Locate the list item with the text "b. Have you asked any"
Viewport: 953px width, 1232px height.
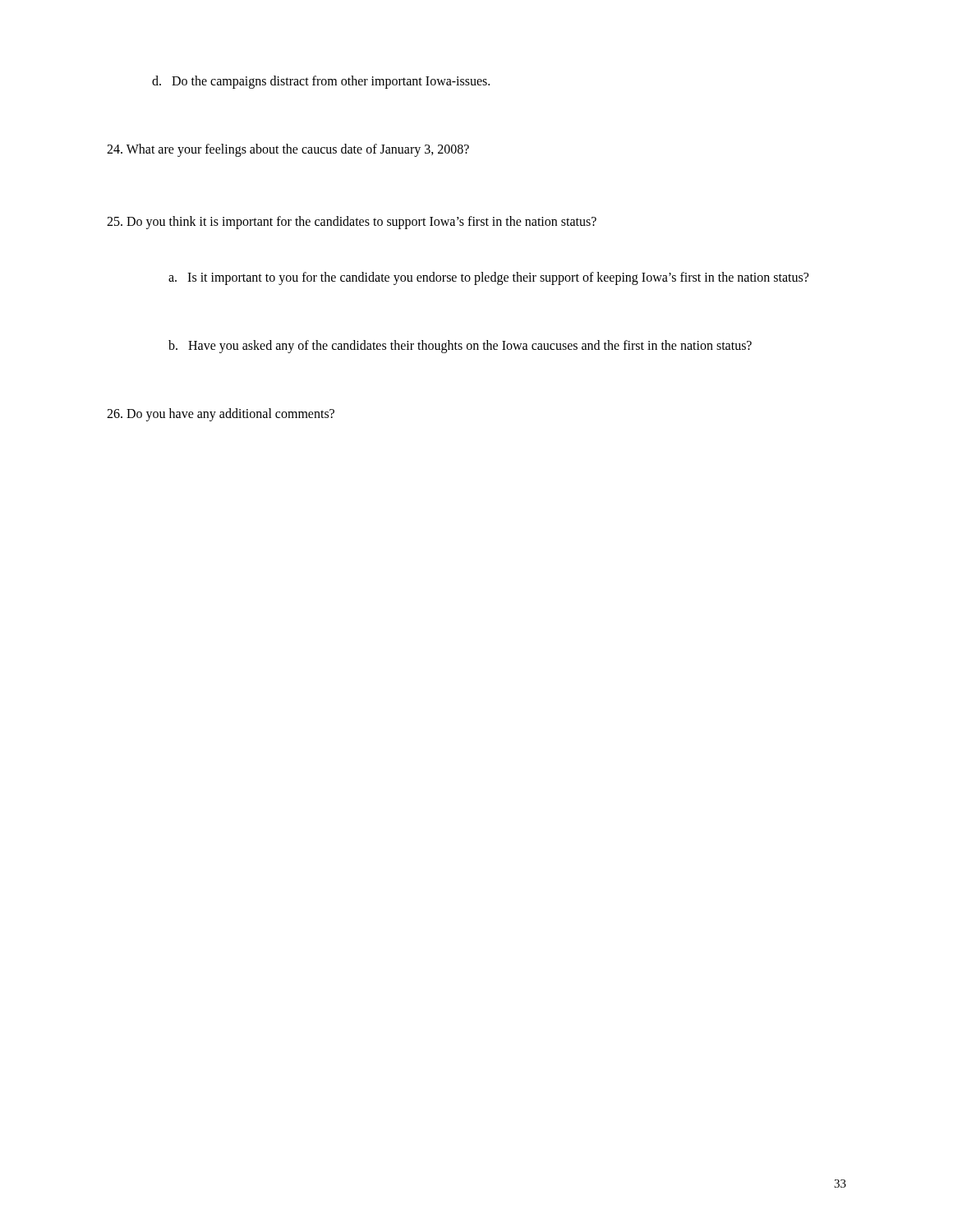(460, 345)
